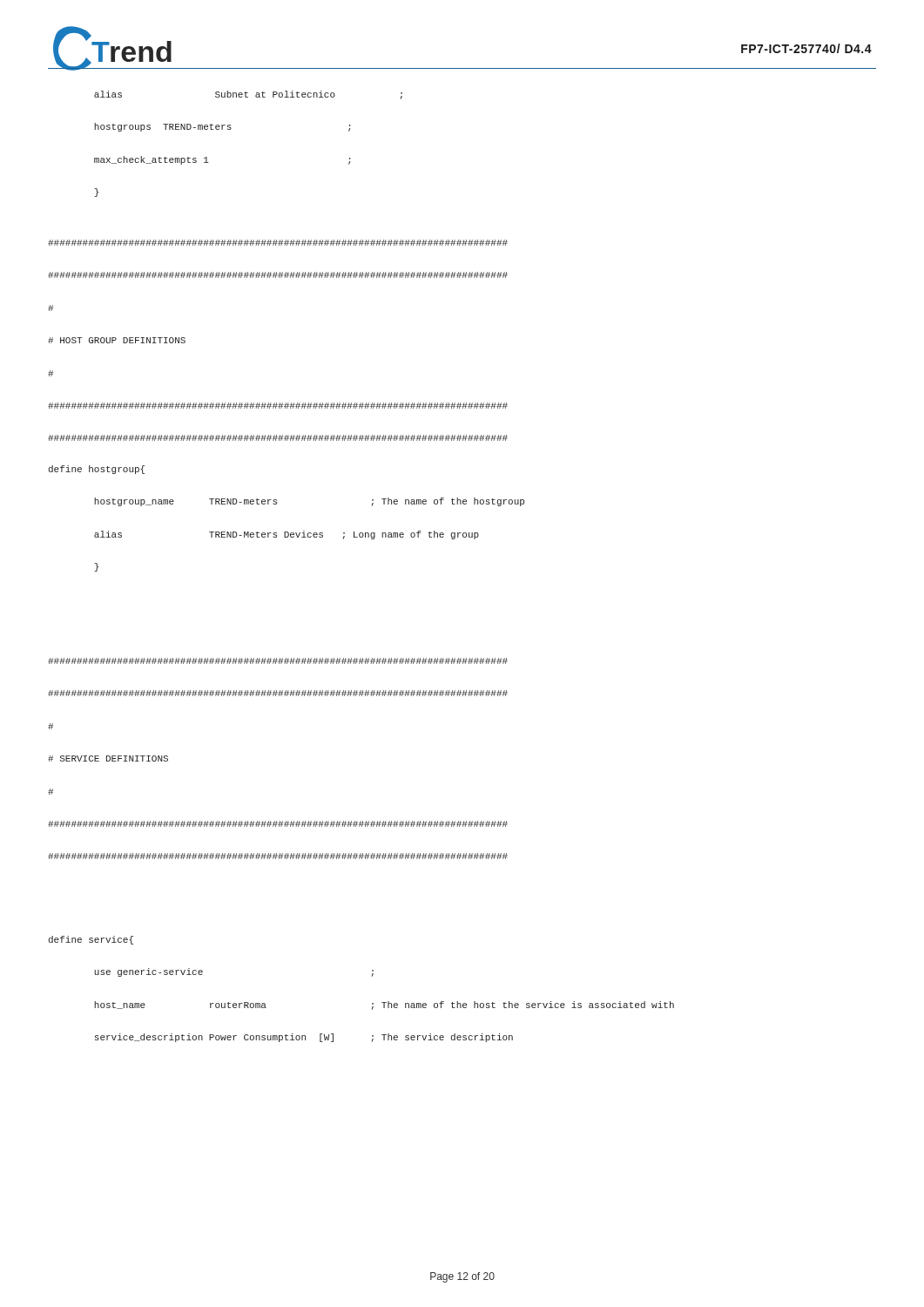Click on the region starting "################################################################################ # # HOST GROUP DEFINITIONS #"
The image size is (924, 1307).
coord(278,243)
